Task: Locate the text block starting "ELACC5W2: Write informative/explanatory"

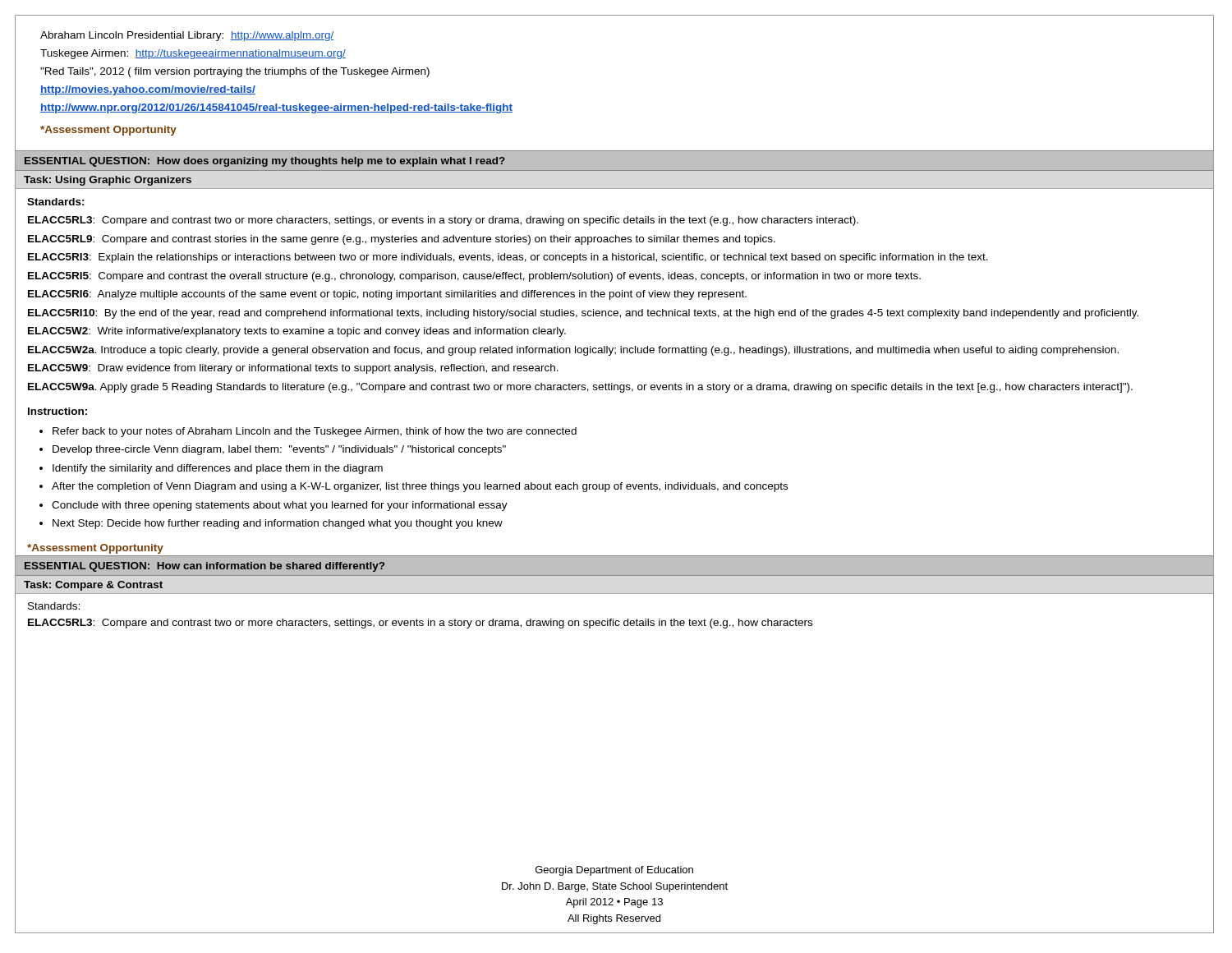Action: point(297,331)
